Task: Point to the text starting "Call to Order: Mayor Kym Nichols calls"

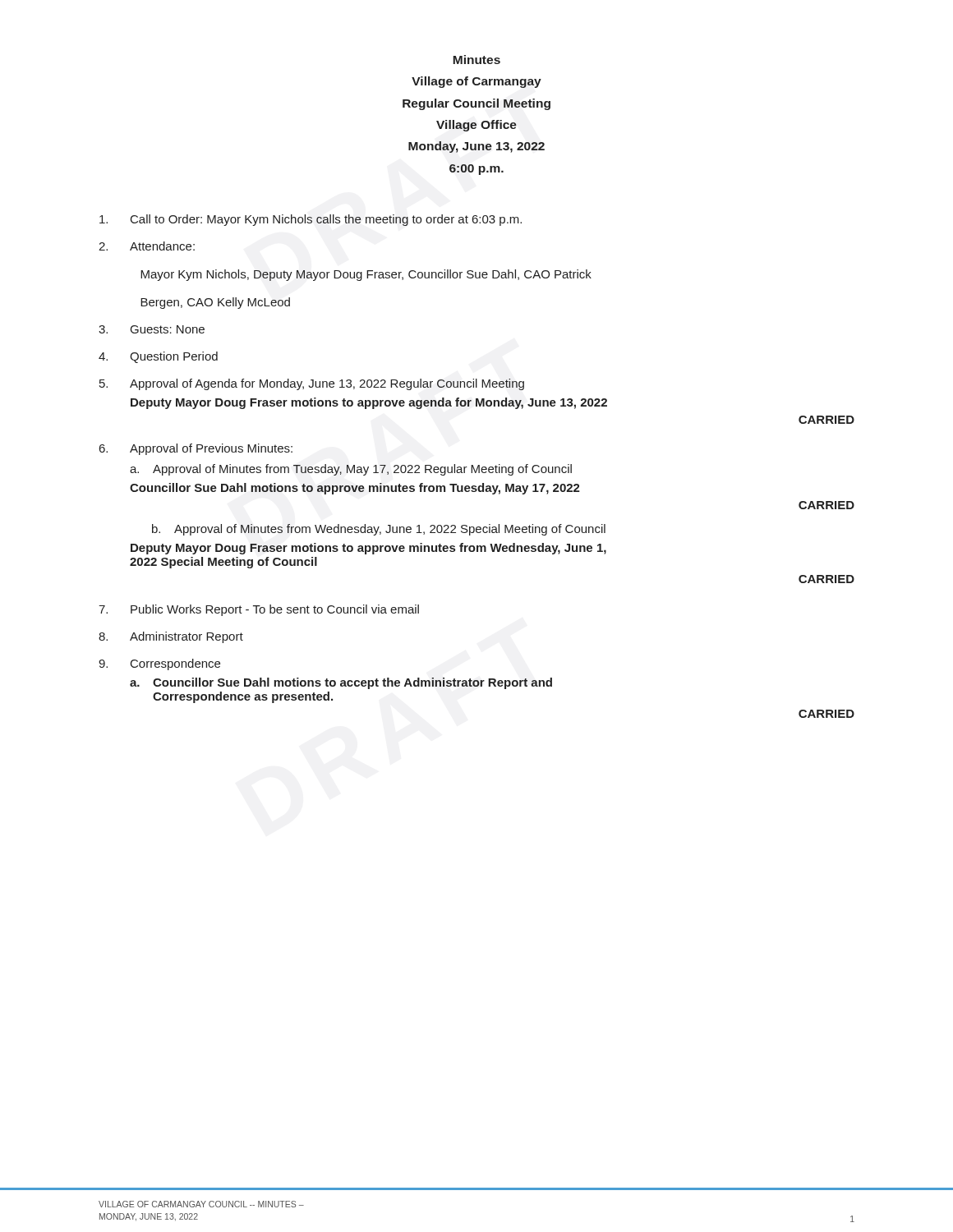Action: pos(476,219)
